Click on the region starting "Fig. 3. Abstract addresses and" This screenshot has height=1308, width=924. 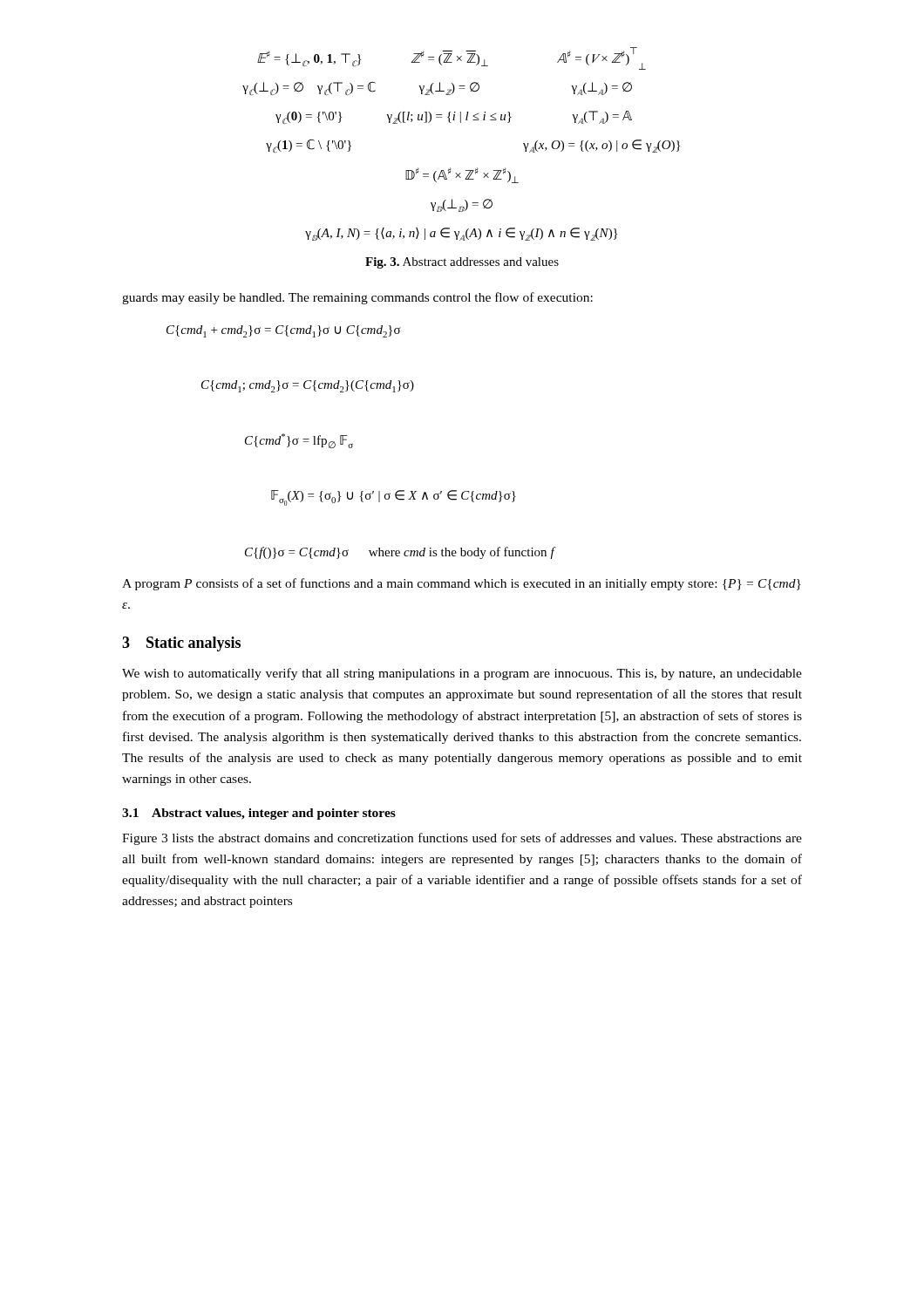(x=462, y=261)
